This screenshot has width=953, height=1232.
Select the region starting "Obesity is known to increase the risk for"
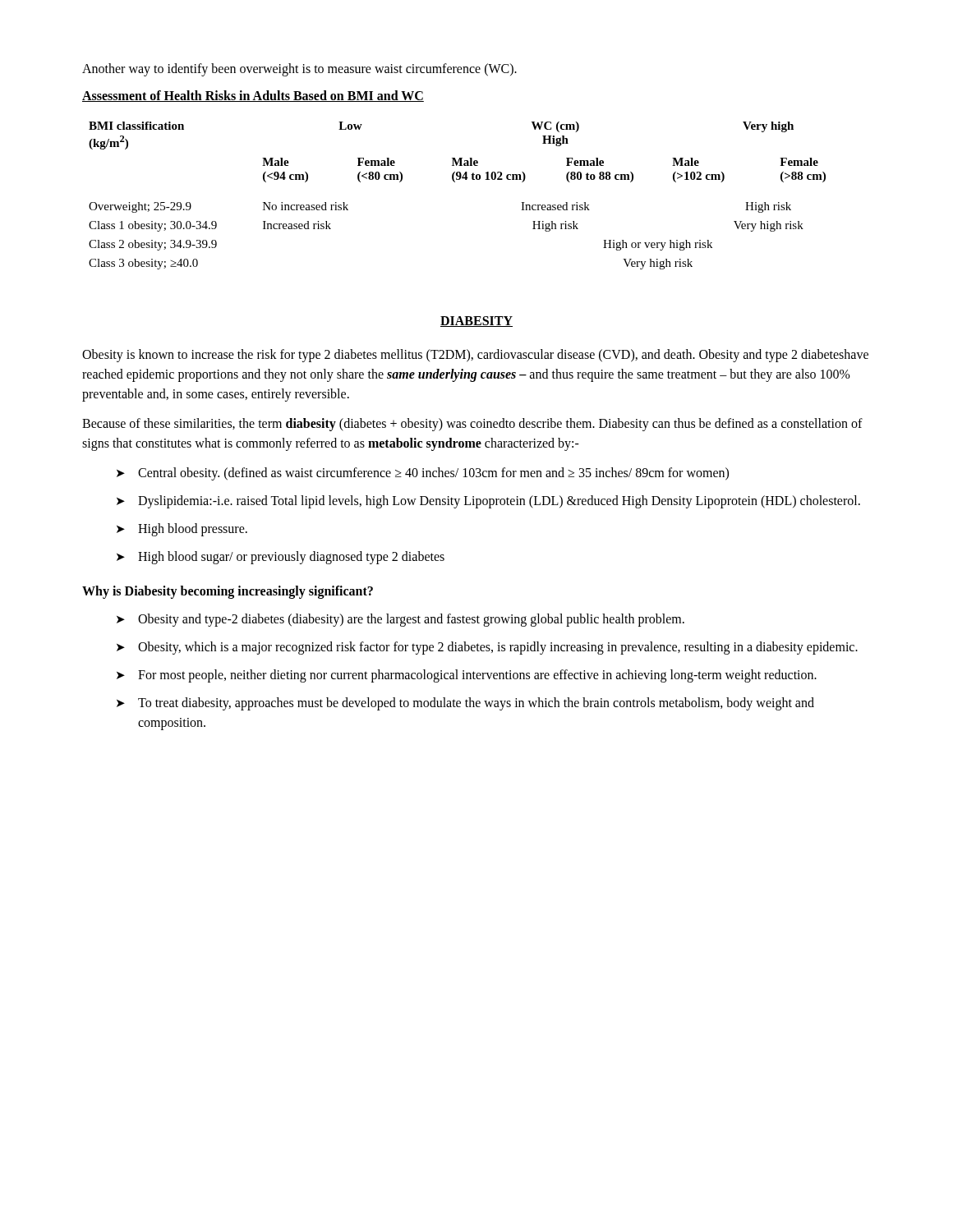point(475,374)
